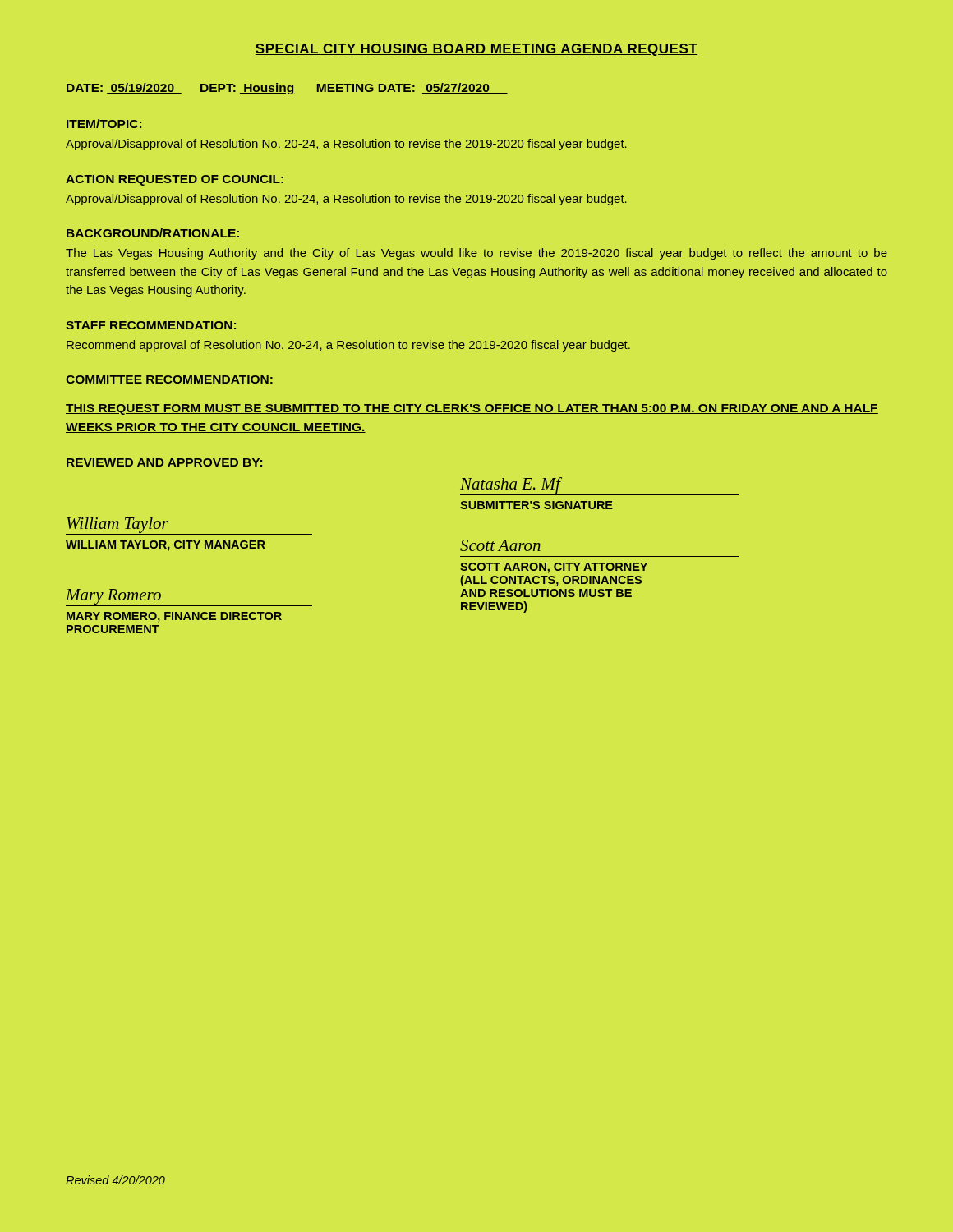Locate the text containing "AND RESOLUTIONS MUST BE"
Screen dimensions: 1232x953
(546, 593)
